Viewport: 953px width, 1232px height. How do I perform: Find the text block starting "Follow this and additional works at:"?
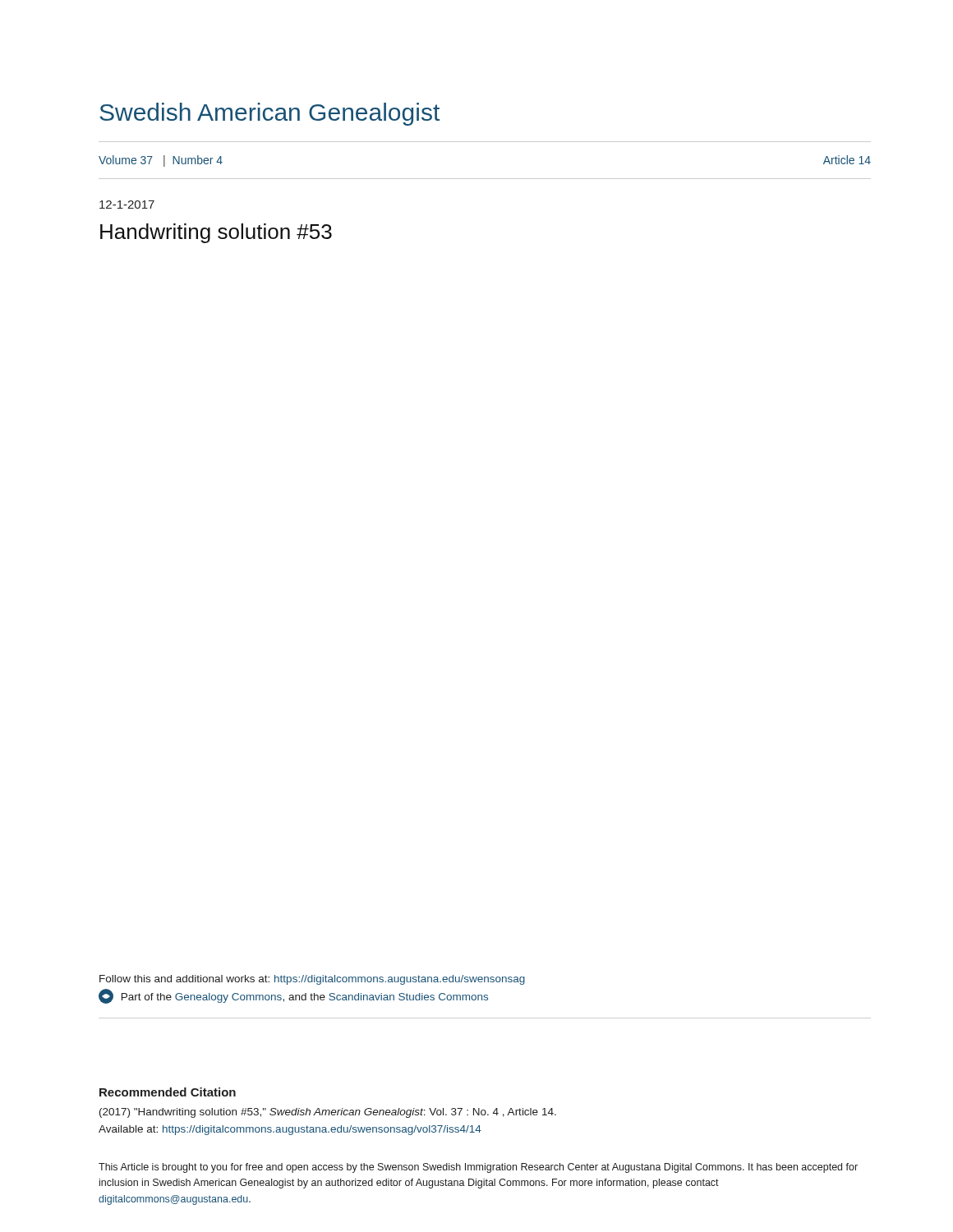pos(312,979)
